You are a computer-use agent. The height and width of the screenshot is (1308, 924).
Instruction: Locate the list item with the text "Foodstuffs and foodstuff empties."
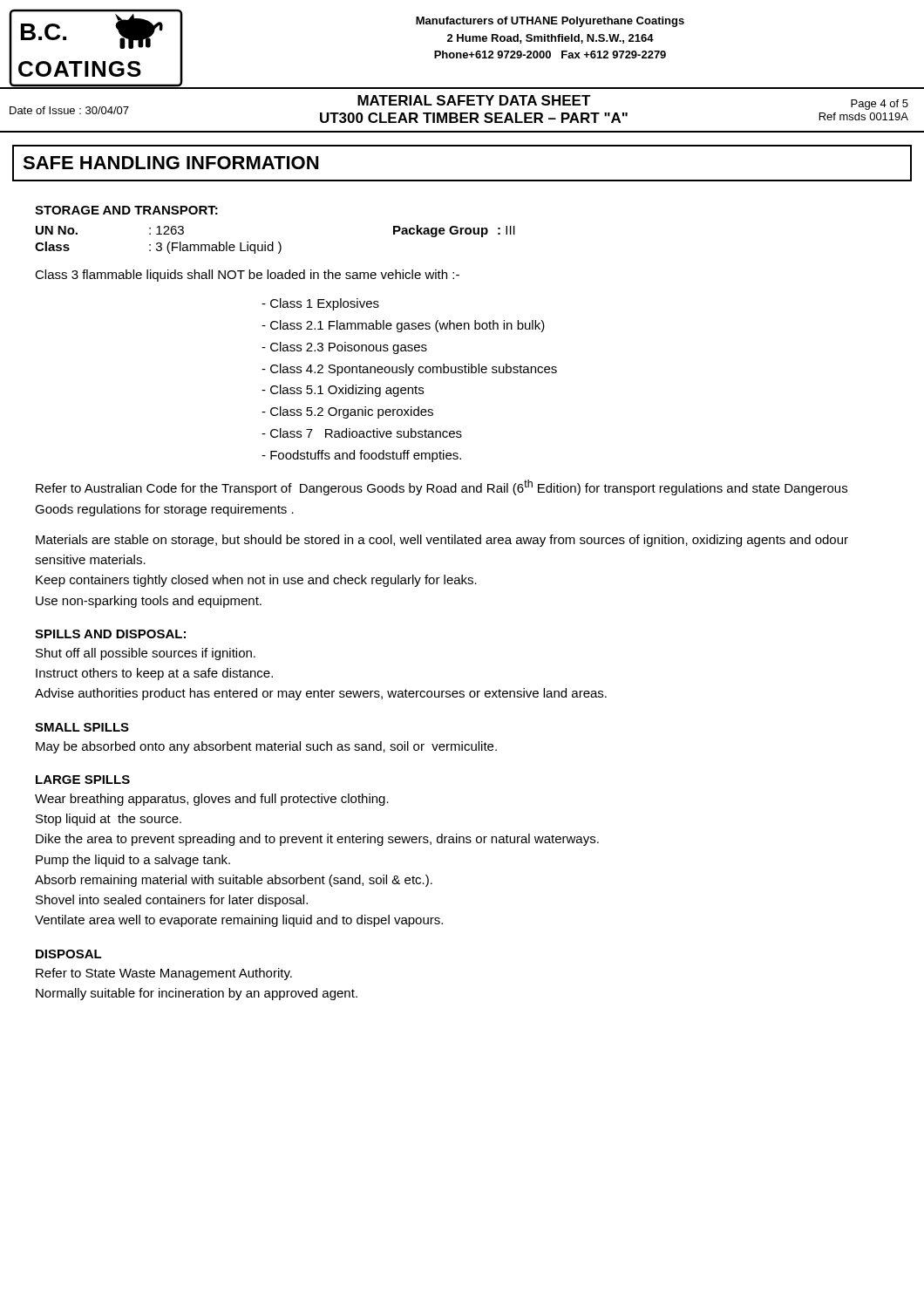(x=362, y=454)
